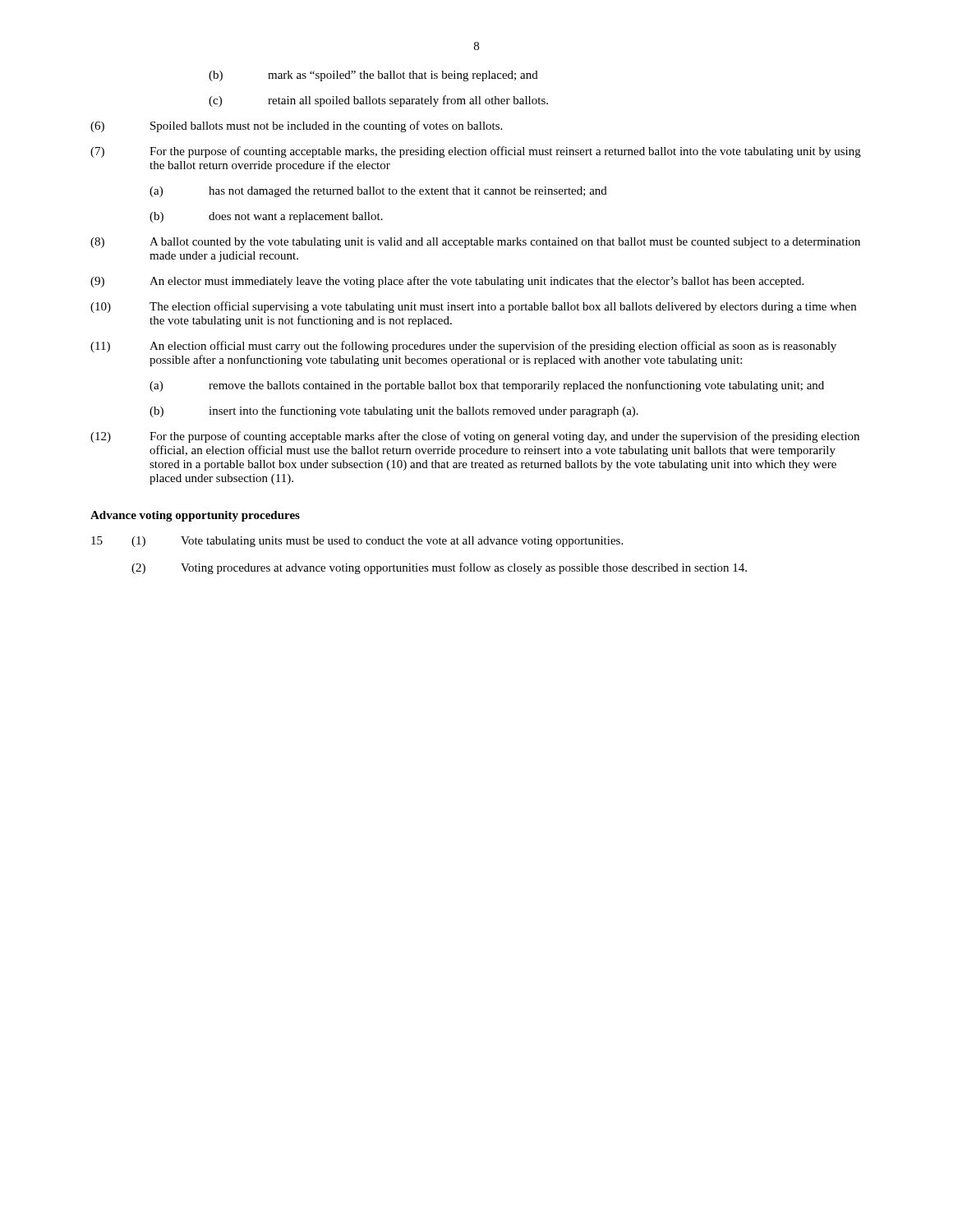Find the text starting "(c) retain all spoiled ballots"
The height and width of the screenshot is (1232, 953).
click(536, 101)
